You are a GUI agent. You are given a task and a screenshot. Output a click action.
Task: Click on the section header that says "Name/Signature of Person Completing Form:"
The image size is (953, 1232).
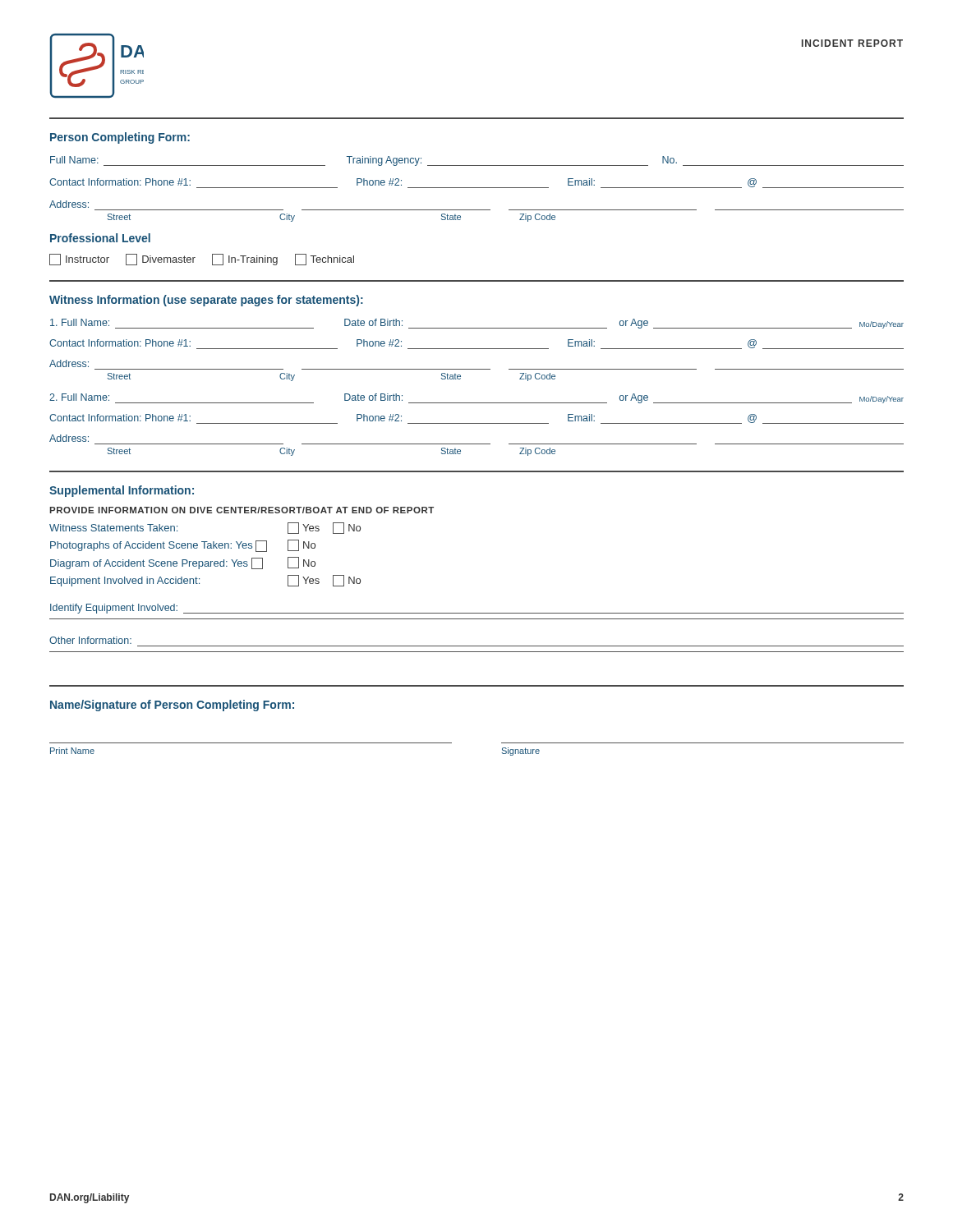coord(172,705)
